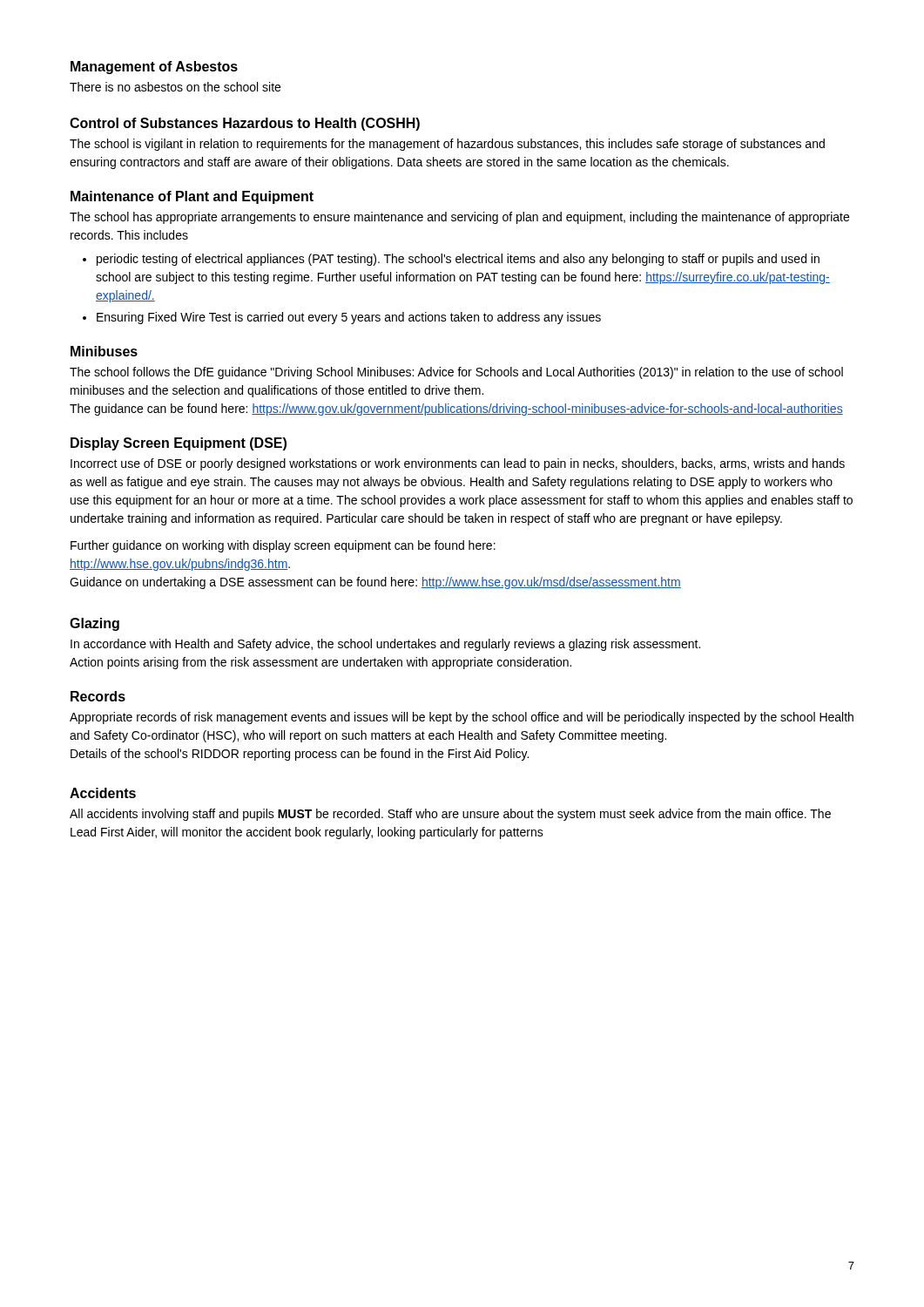Click on the section header containing "Maintenance of Plant and Equipment"
The height and width of the screenshot is (1307, 924).
192,197
